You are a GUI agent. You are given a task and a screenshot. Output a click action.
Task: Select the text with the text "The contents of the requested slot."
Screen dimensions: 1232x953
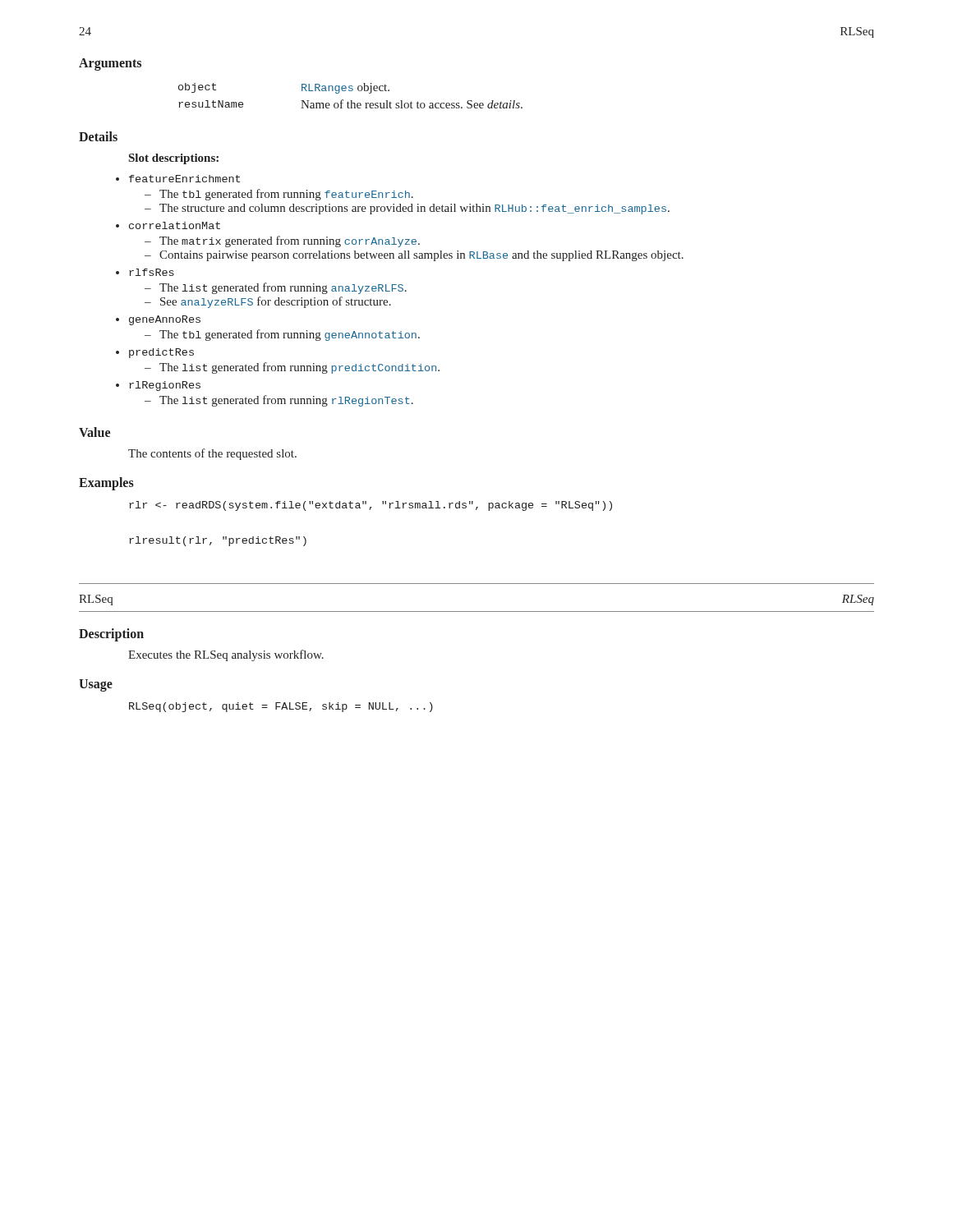coord(213,453)
